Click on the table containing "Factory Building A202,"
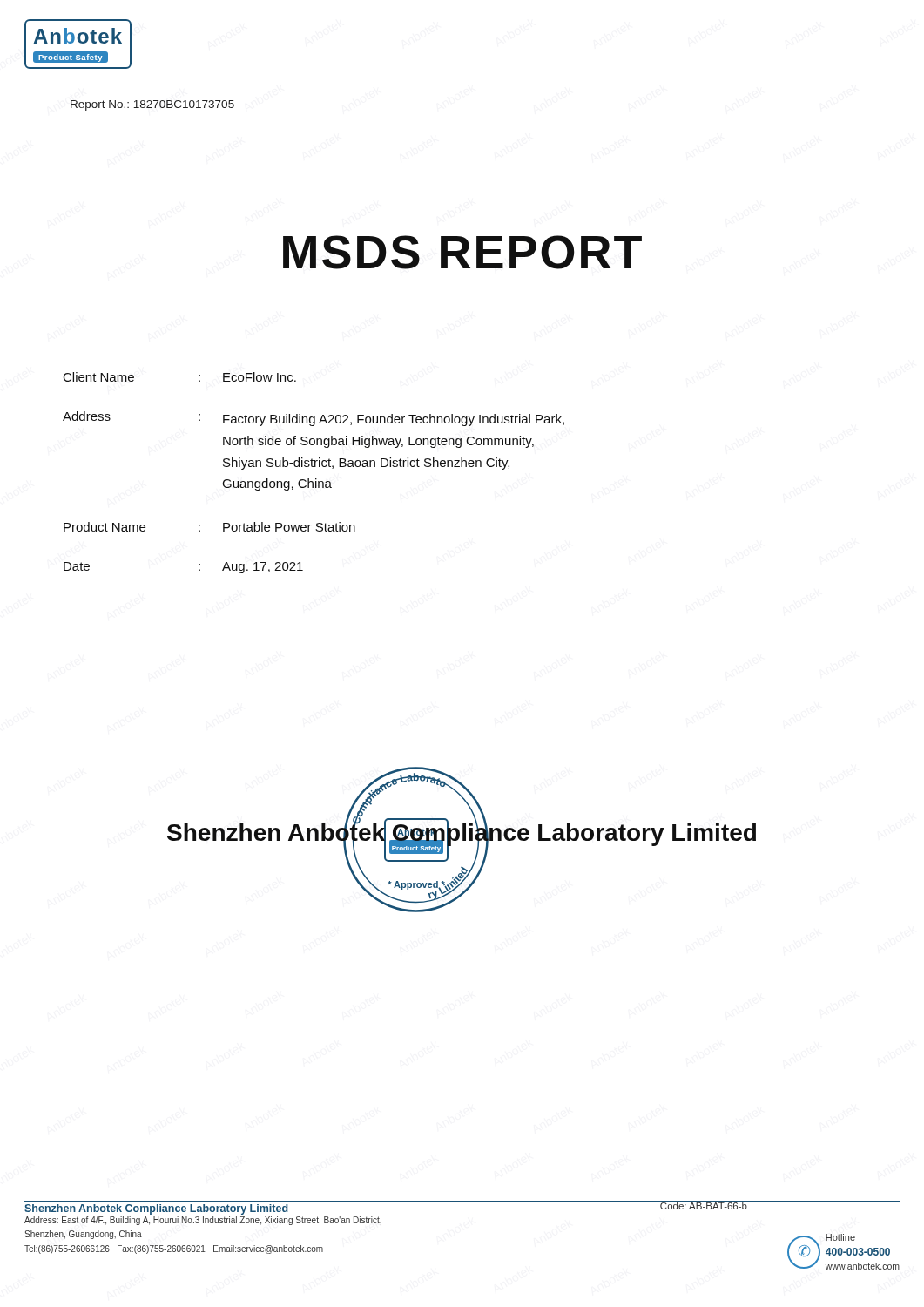 (446, 471)
